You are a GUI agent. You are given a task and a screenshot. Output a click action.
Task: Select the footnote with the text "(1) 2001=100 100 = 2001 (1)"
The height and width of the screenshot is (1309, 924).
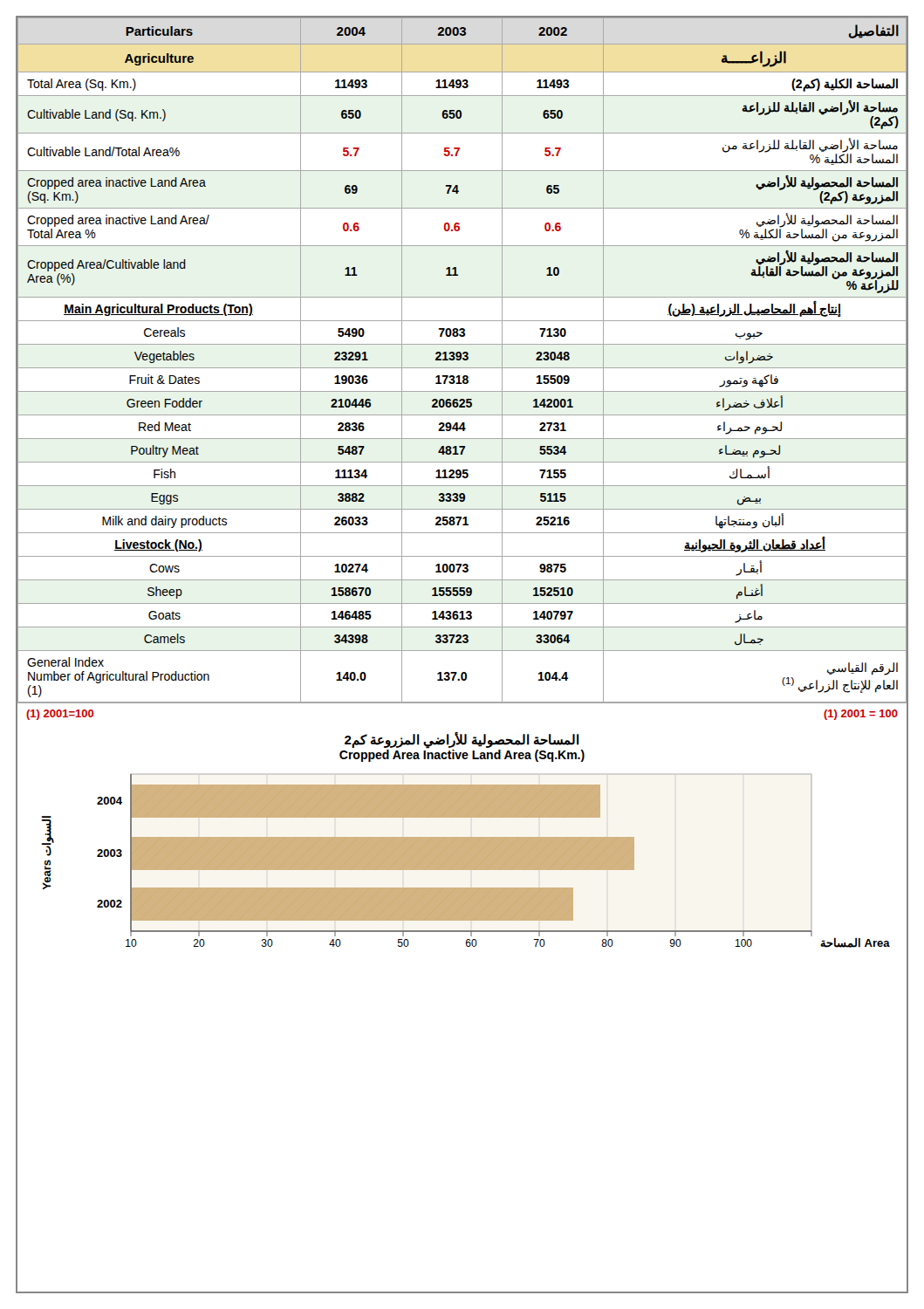[x=462, y=713]
